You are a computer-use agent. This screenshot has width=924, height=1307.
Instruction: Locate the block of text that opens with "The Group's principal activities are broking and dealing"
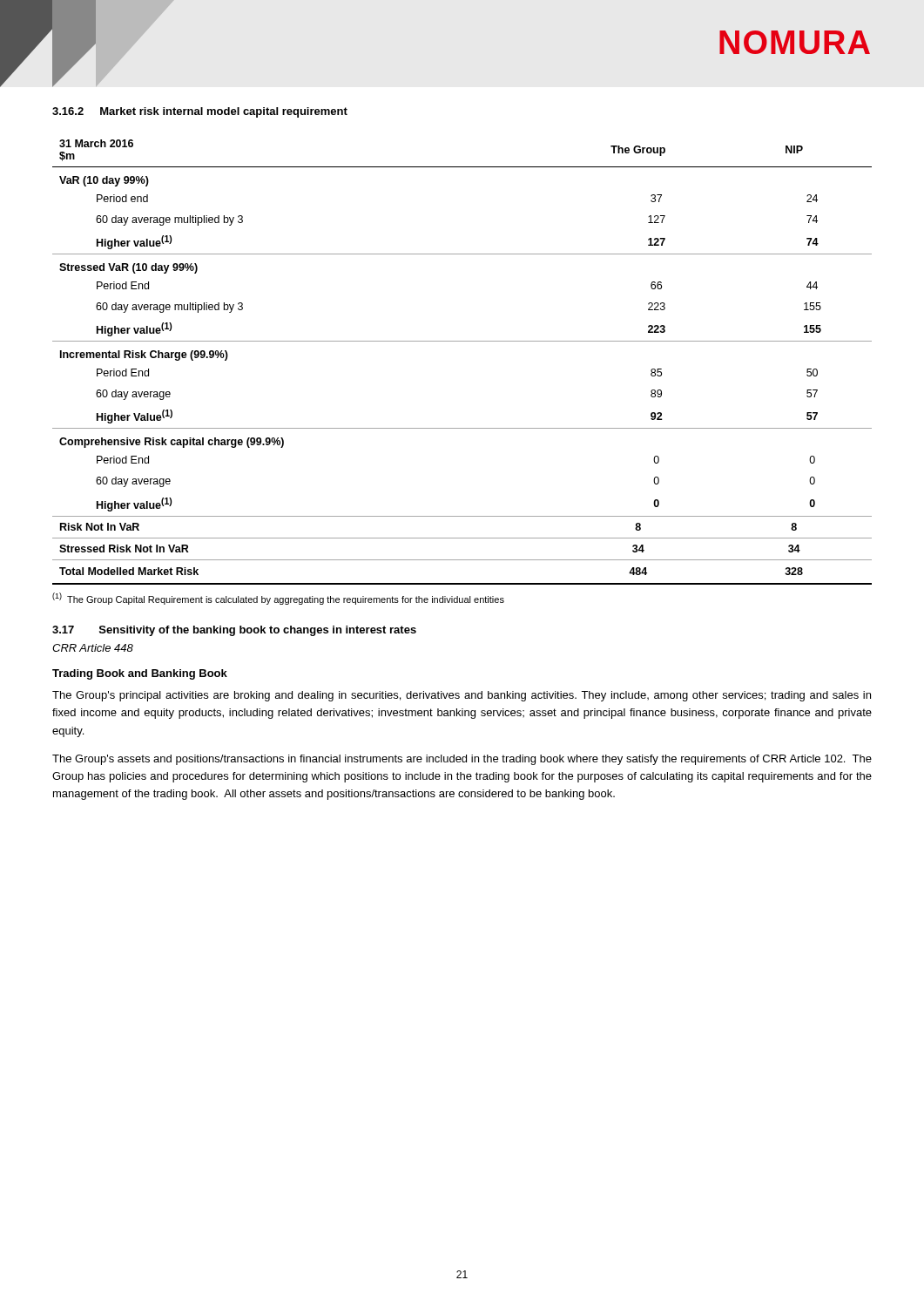tap(462, 713)
